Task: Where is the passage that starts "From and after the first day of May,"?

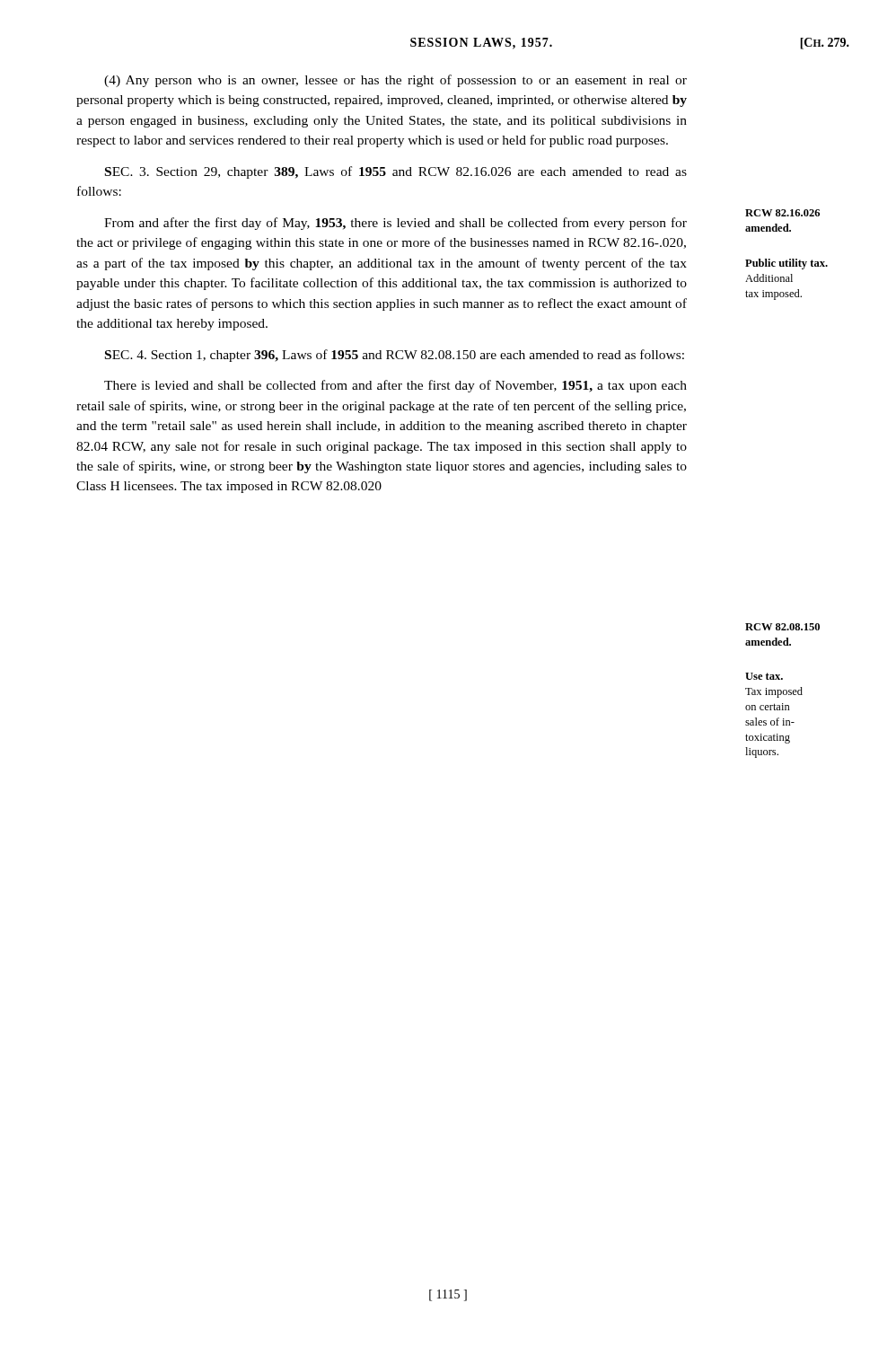Action: click(382, 273)
